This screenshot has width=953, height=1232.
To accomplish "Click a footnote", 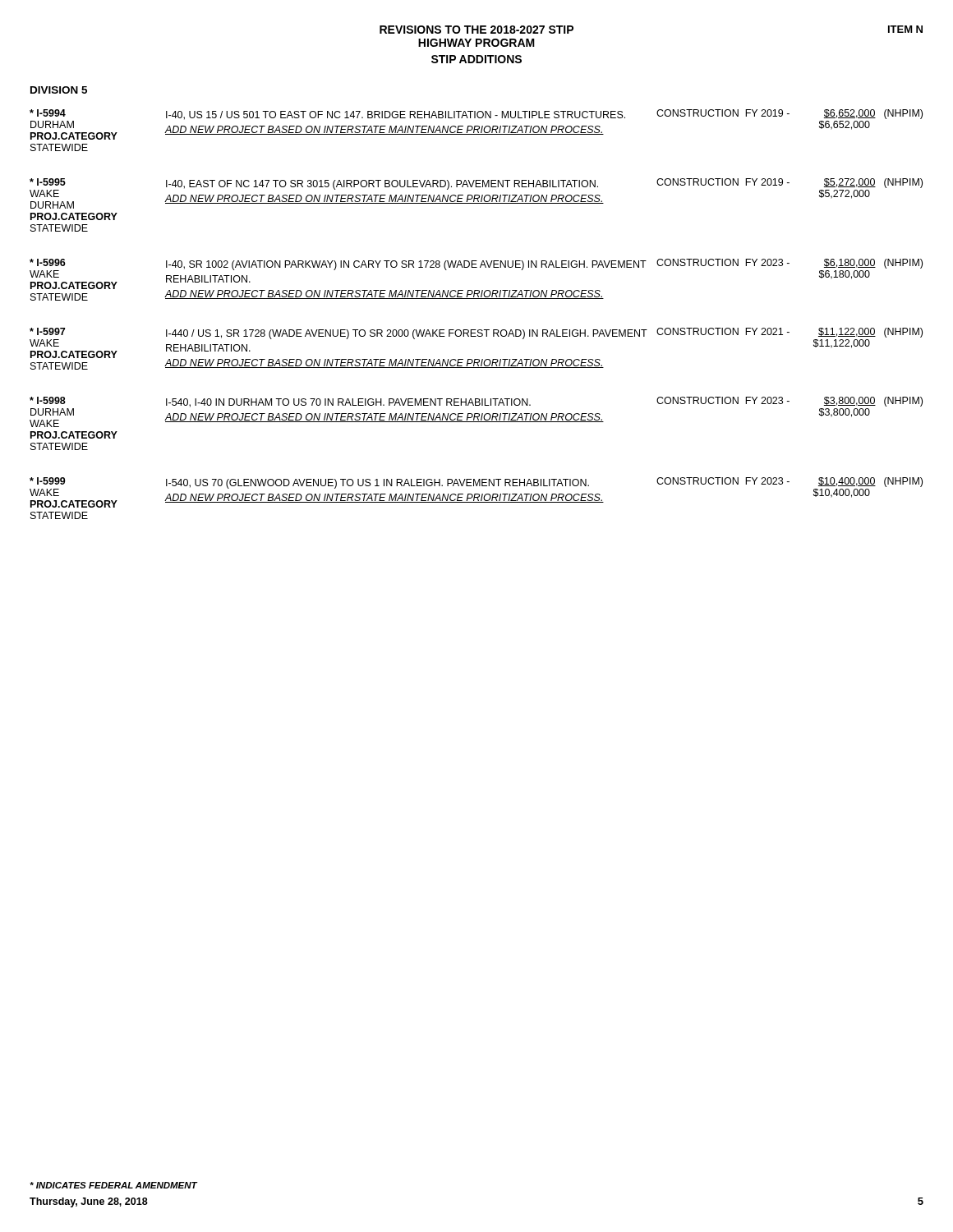I will [x=113, y=1185].
